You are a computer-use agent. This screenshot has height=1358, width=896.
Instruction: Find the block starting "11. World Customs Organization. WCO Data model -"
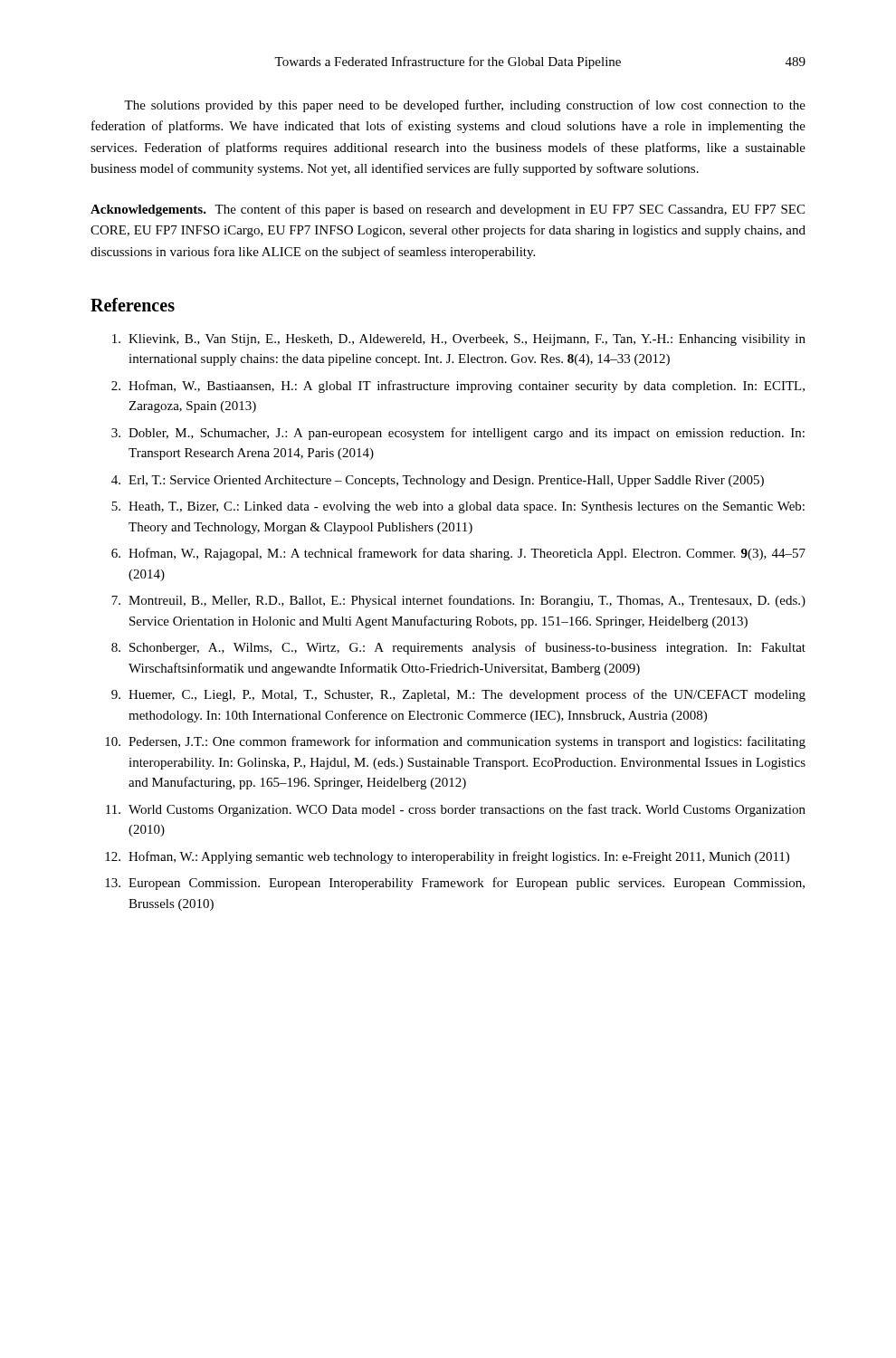(448, 820)
